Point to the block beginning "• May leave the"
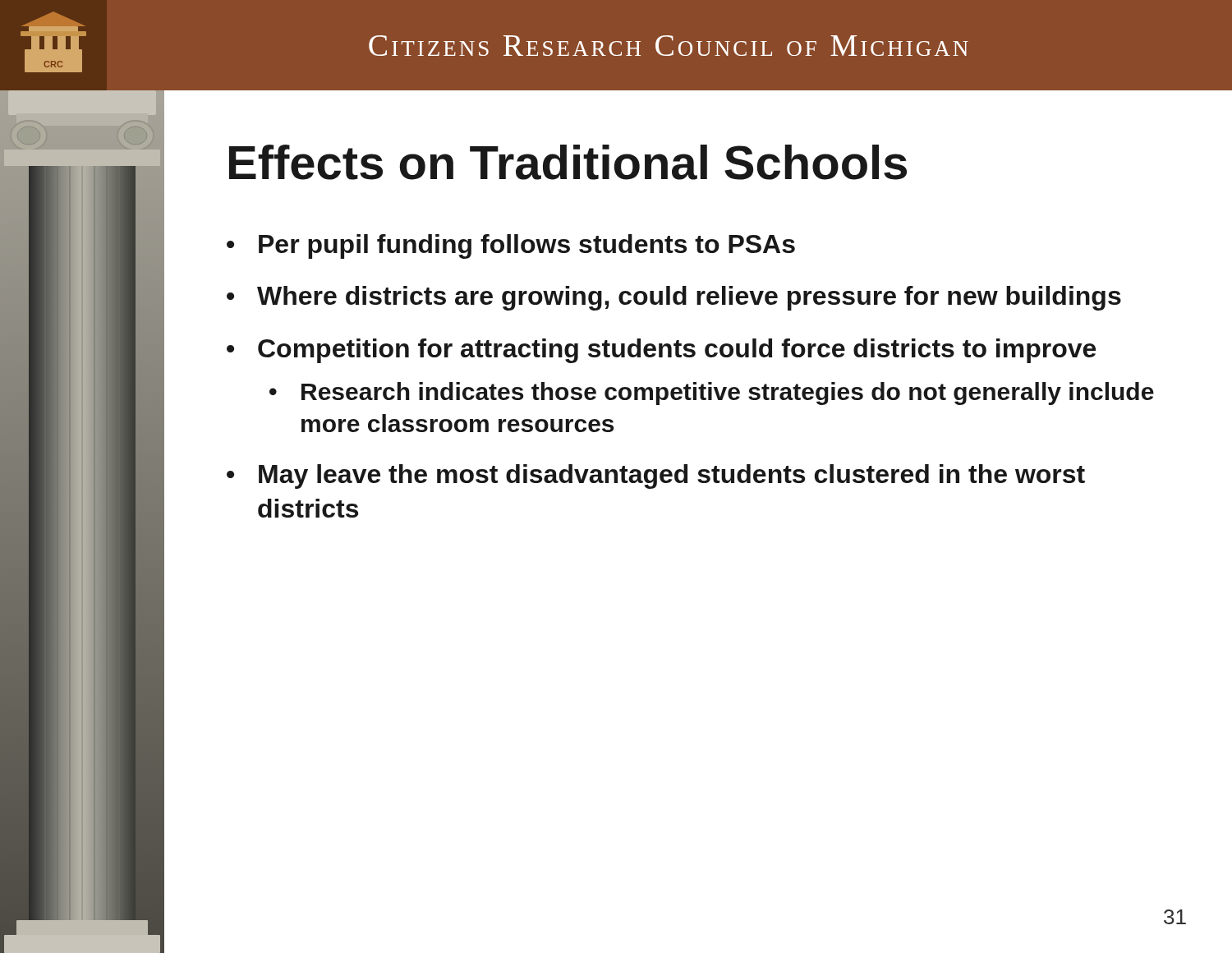Viewport: 1232px width, 953px height. [x=655, y=491]
